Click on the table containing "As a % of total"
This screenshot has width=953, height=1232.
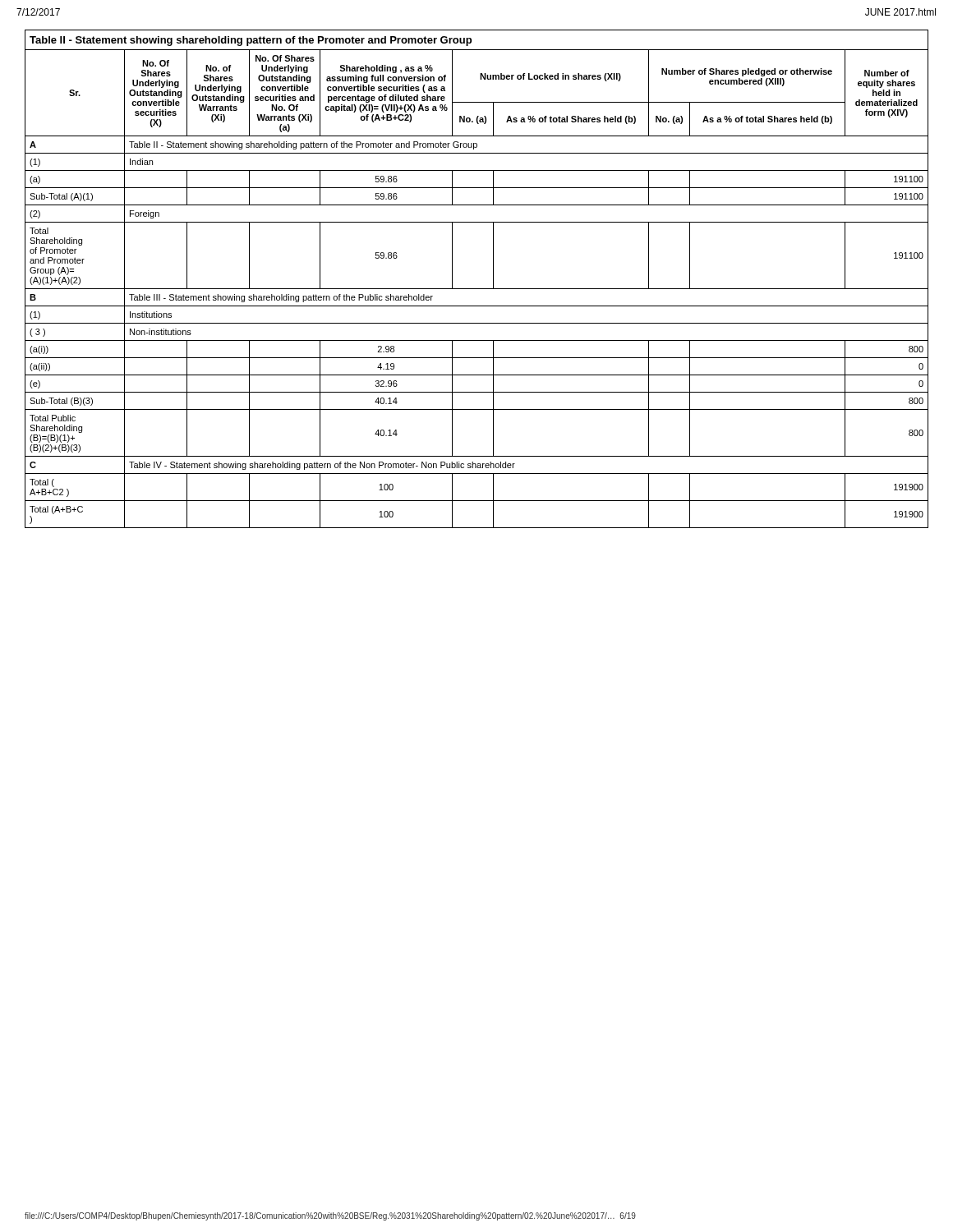pos(476,283)
